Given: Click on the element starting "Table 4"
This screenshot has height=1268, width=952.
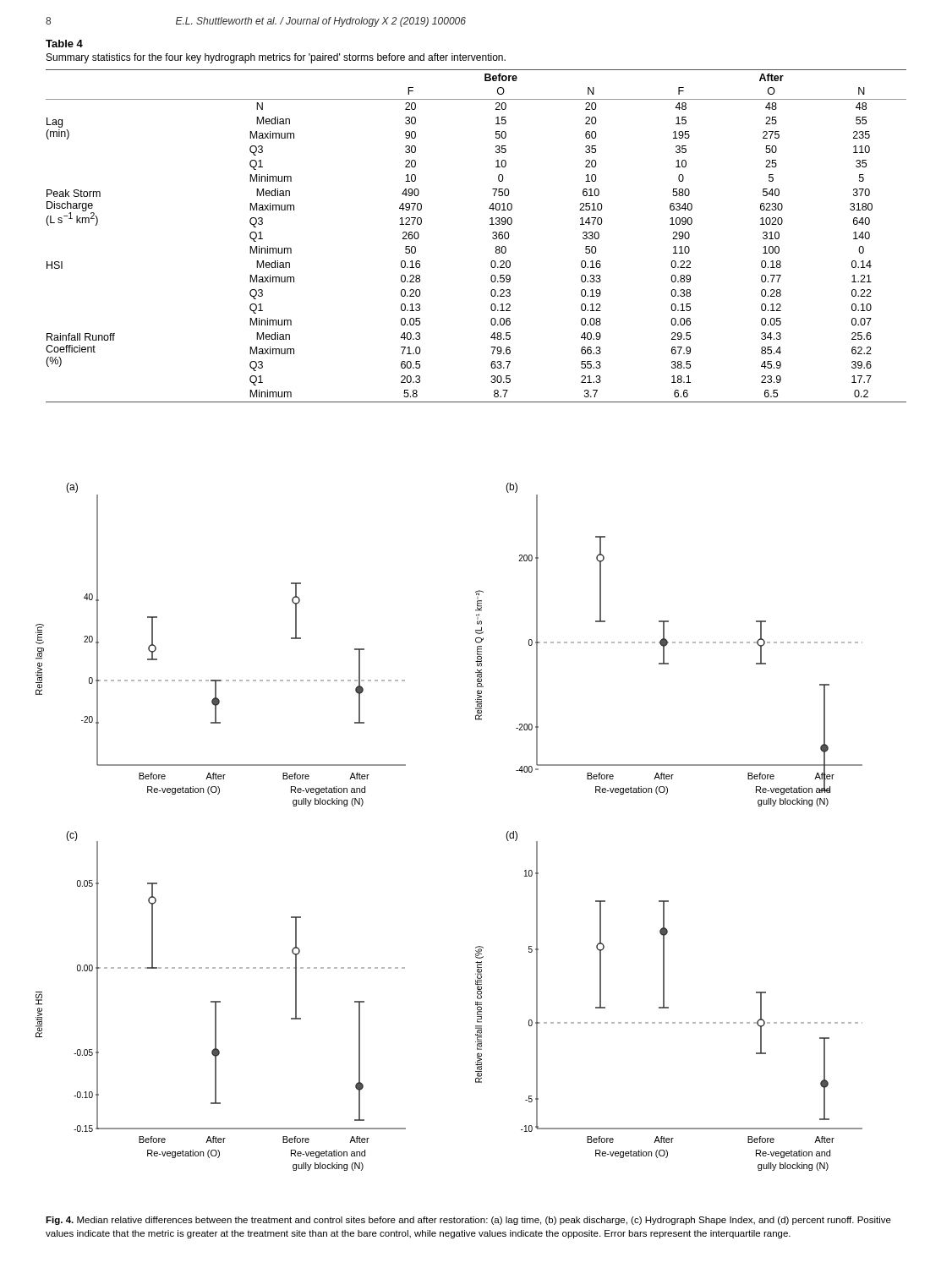Looking at the screenshot, I should (x=64, y=43).
